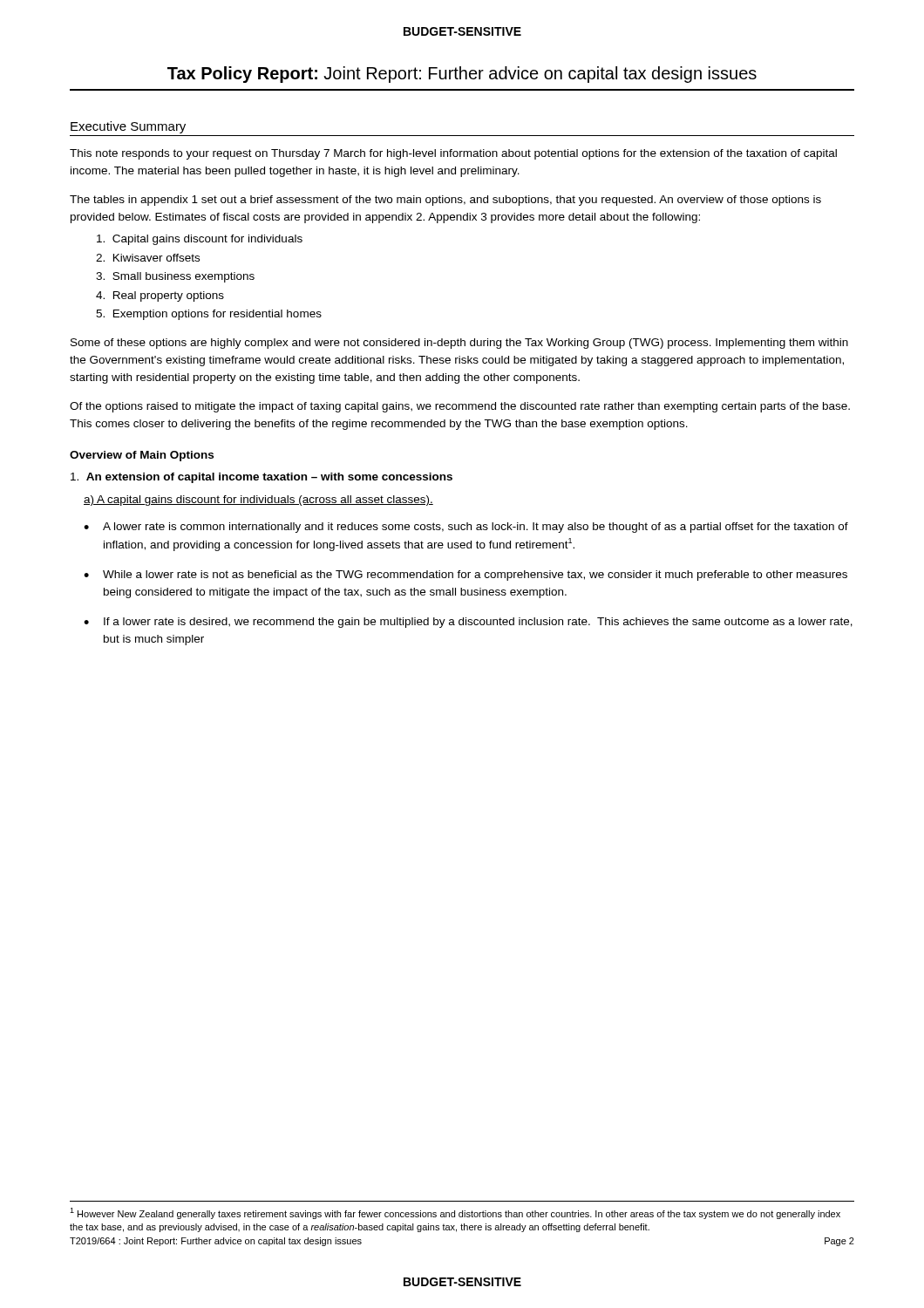
Task: Click where it says "Capital gains discount for individuals"
Action: click(199, 238)
